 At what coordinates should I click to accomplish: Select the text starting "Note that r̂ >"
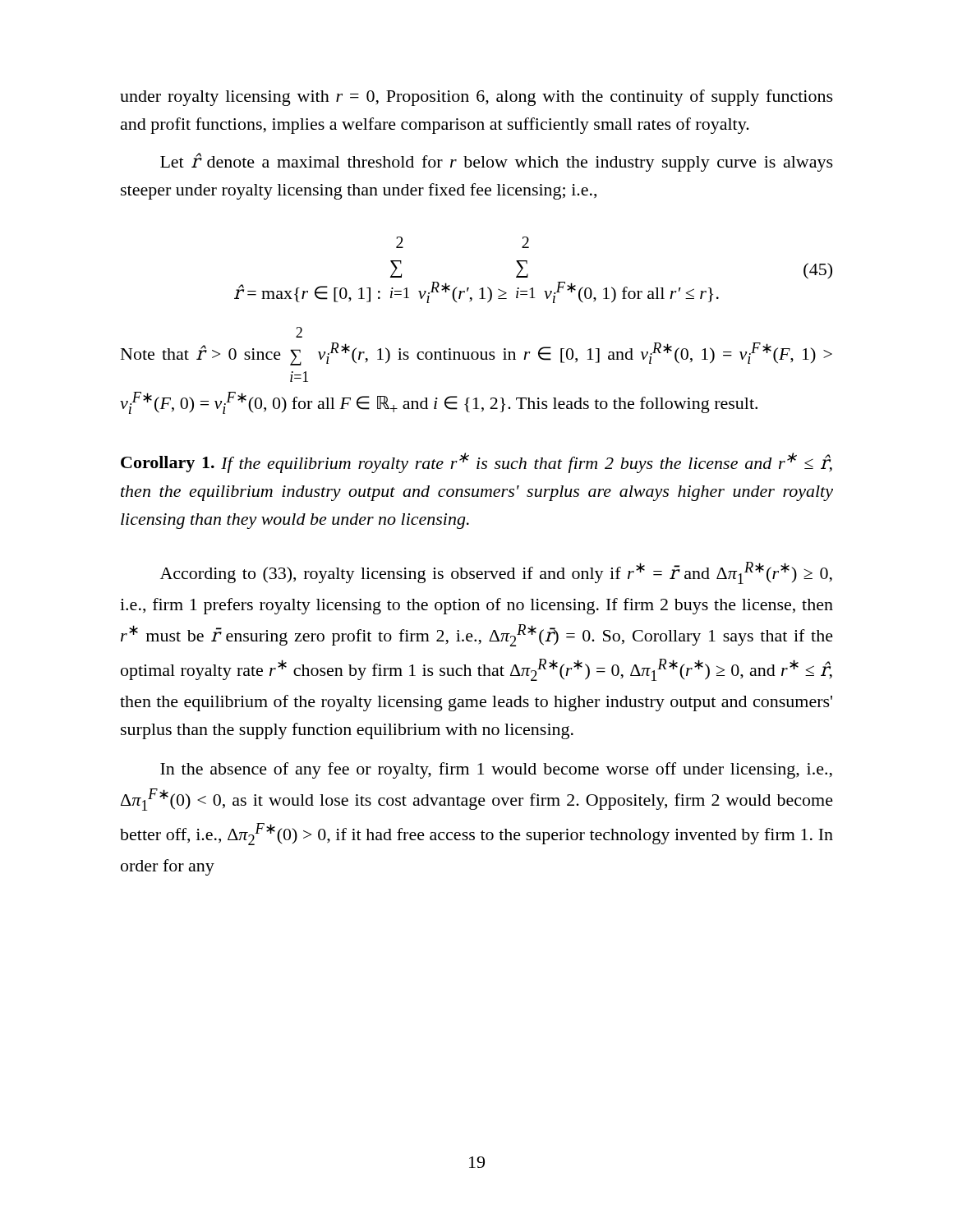click(x=299, y=332)
